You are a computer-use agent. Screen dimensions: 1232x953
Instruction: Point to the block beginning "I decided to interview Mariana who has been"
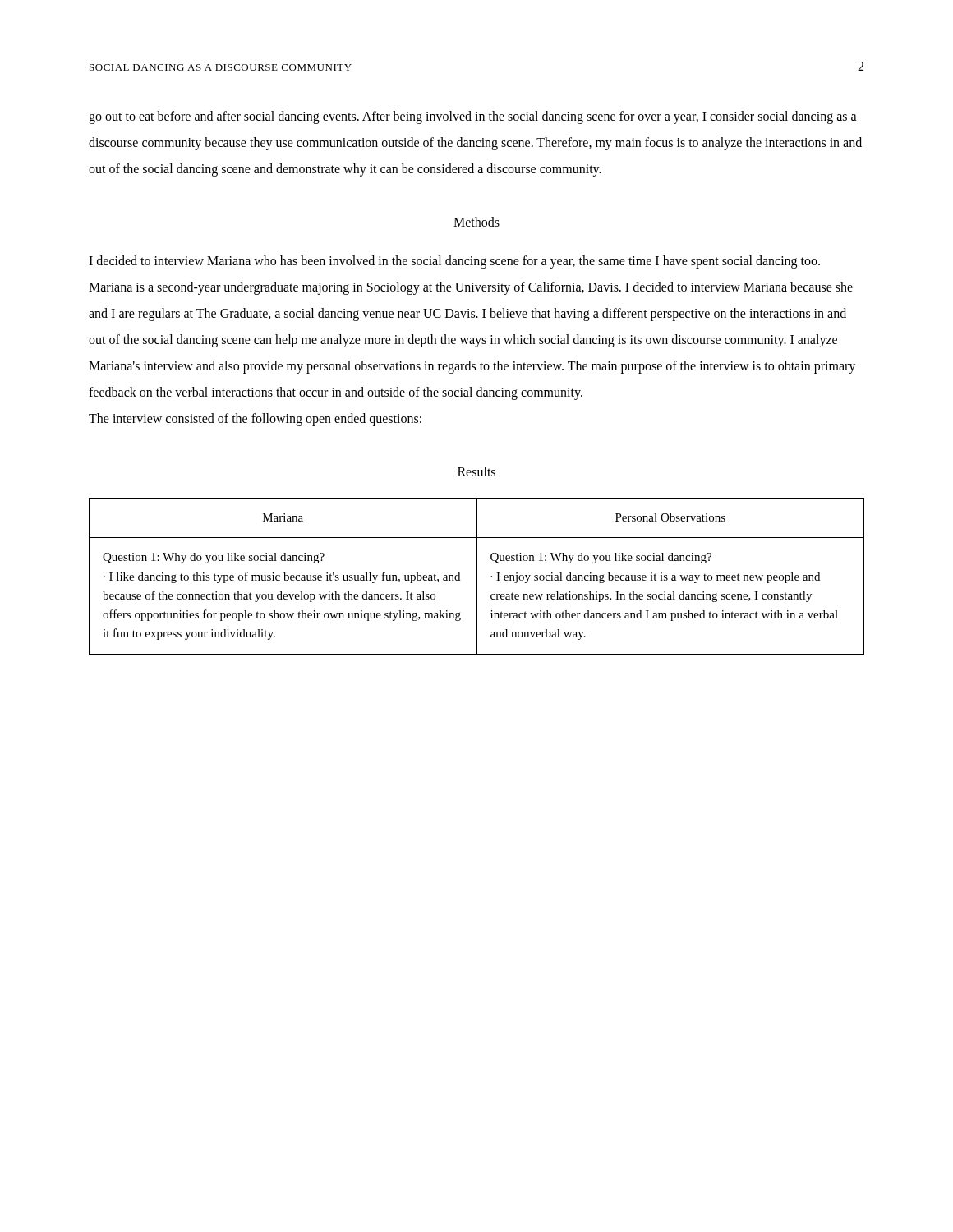472,326
